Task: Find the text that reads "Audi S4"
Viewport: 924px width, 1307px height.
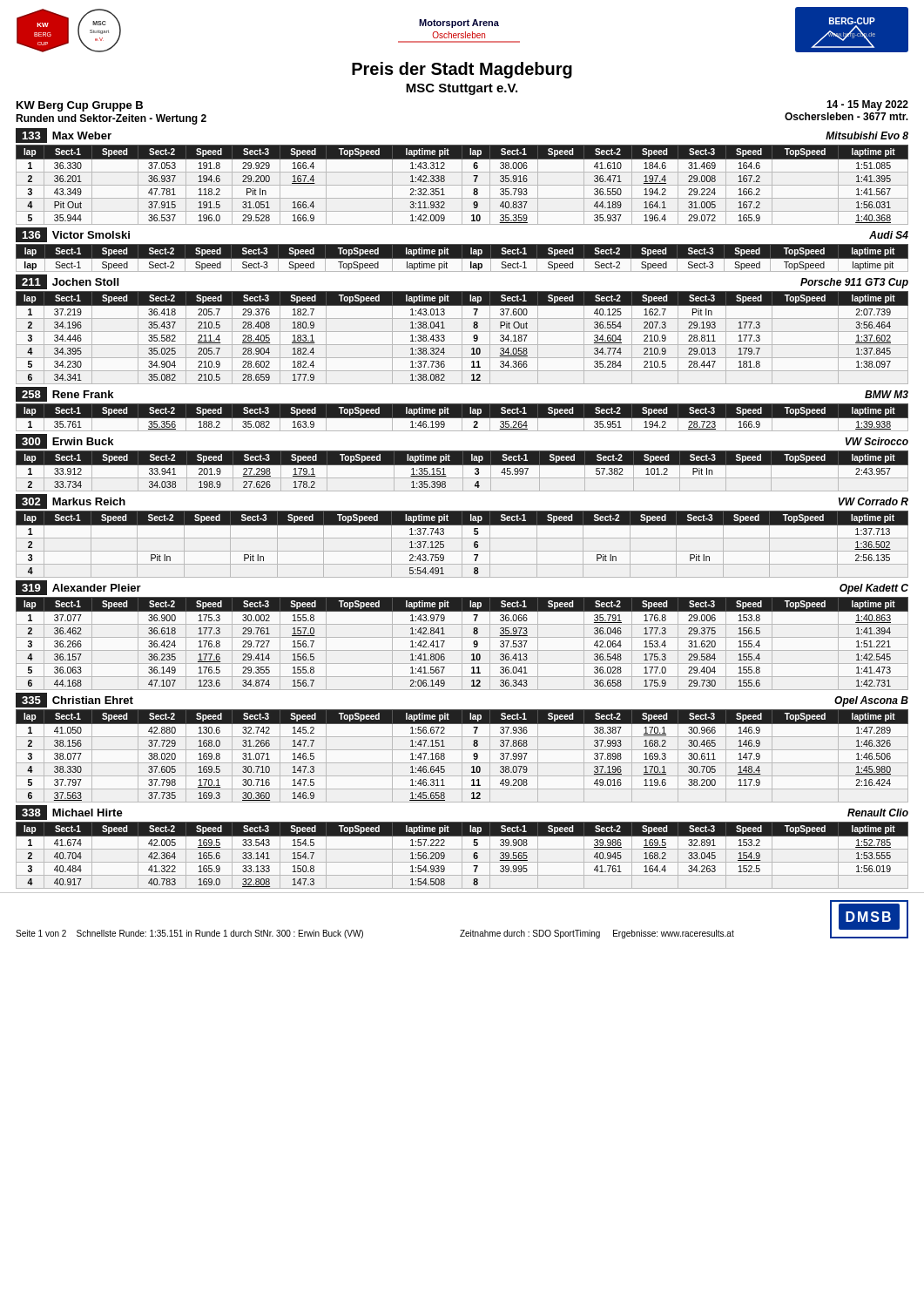Action: (x=889, y=235)
